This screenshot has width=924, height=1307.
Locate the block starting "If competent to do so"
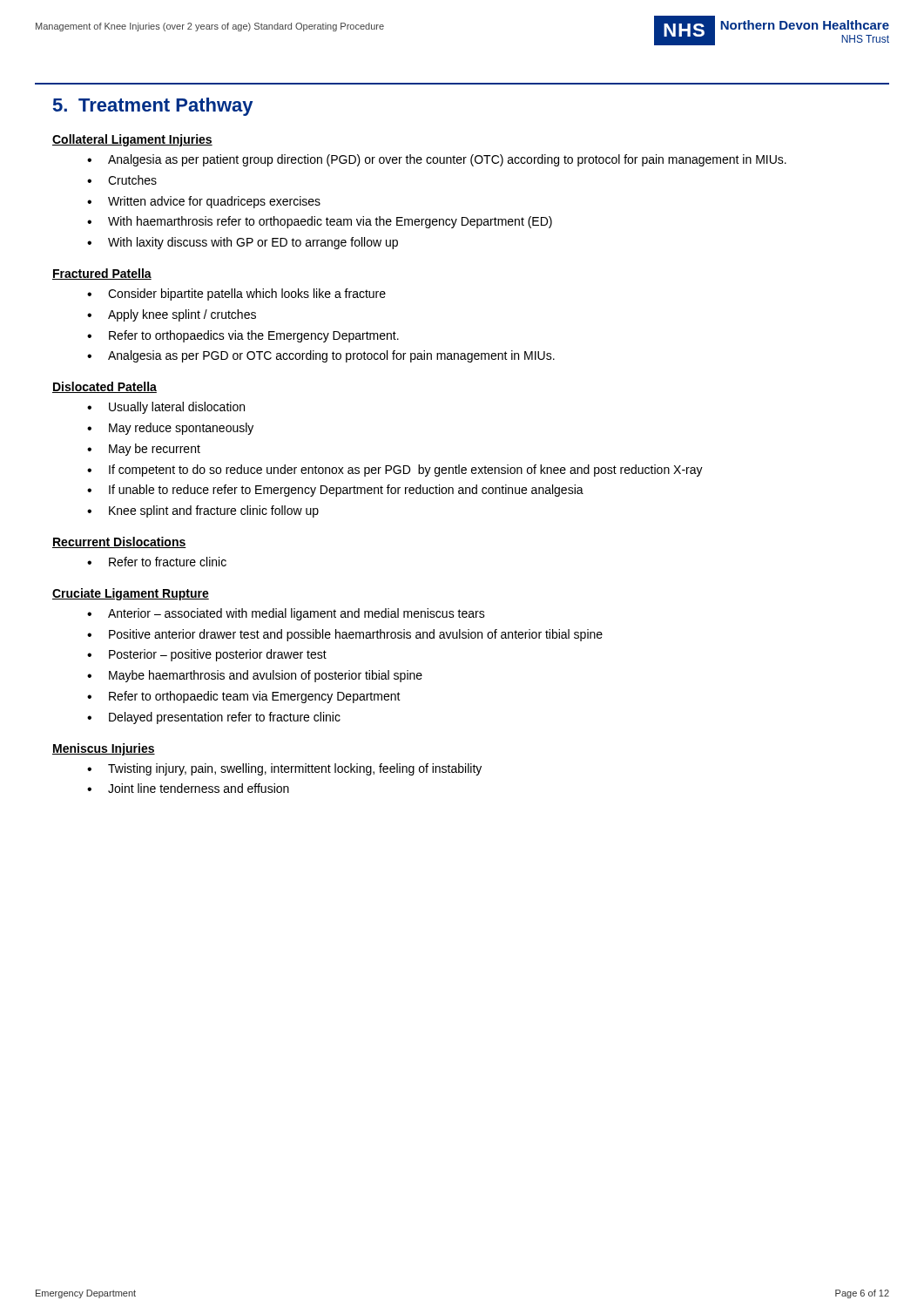(x=494, y=470)
